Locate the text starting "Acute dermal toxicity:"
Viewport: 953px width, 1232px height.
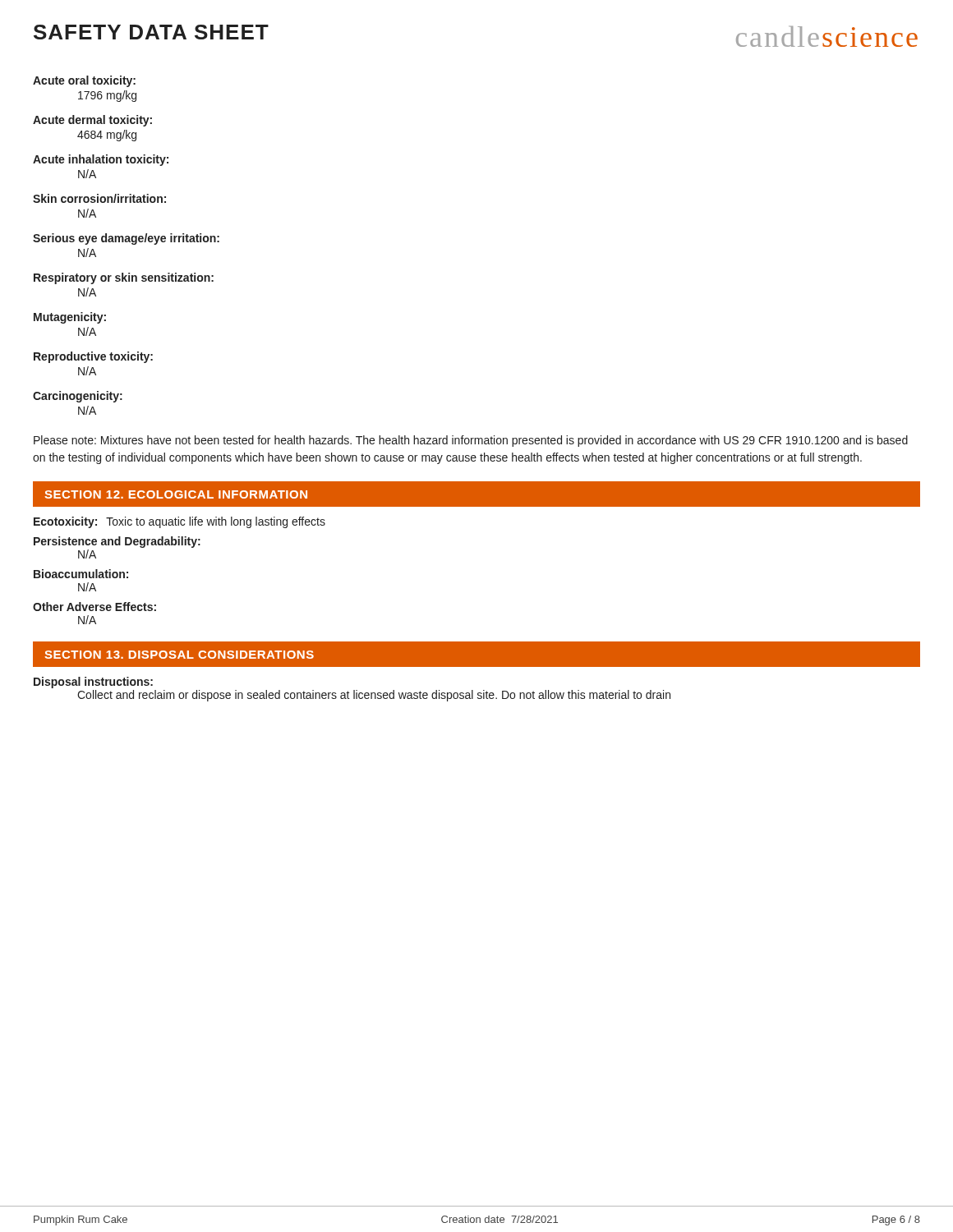tap(93, 120)
